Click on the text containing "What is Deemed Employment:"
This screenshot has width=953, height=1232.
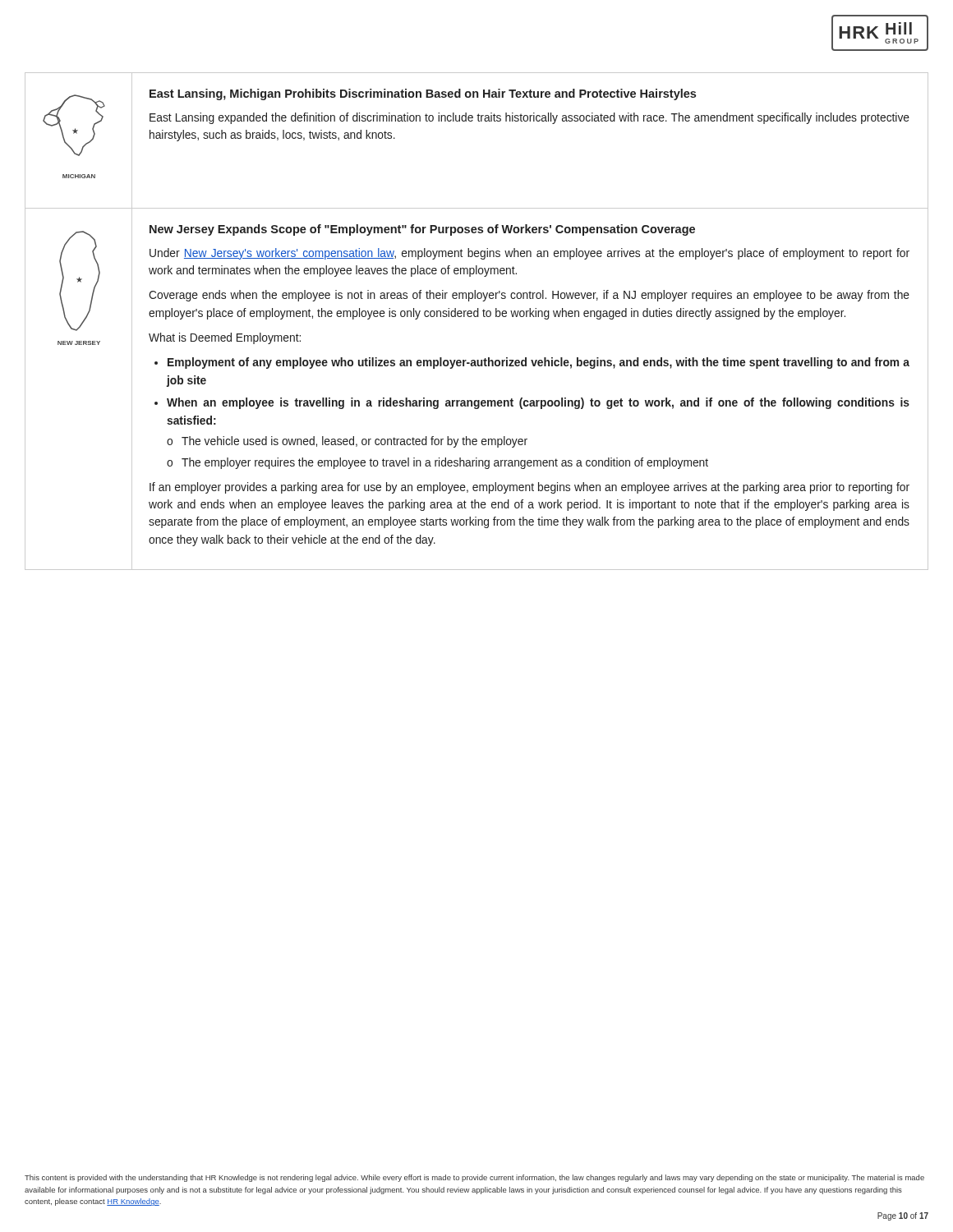tap(225, 338)
